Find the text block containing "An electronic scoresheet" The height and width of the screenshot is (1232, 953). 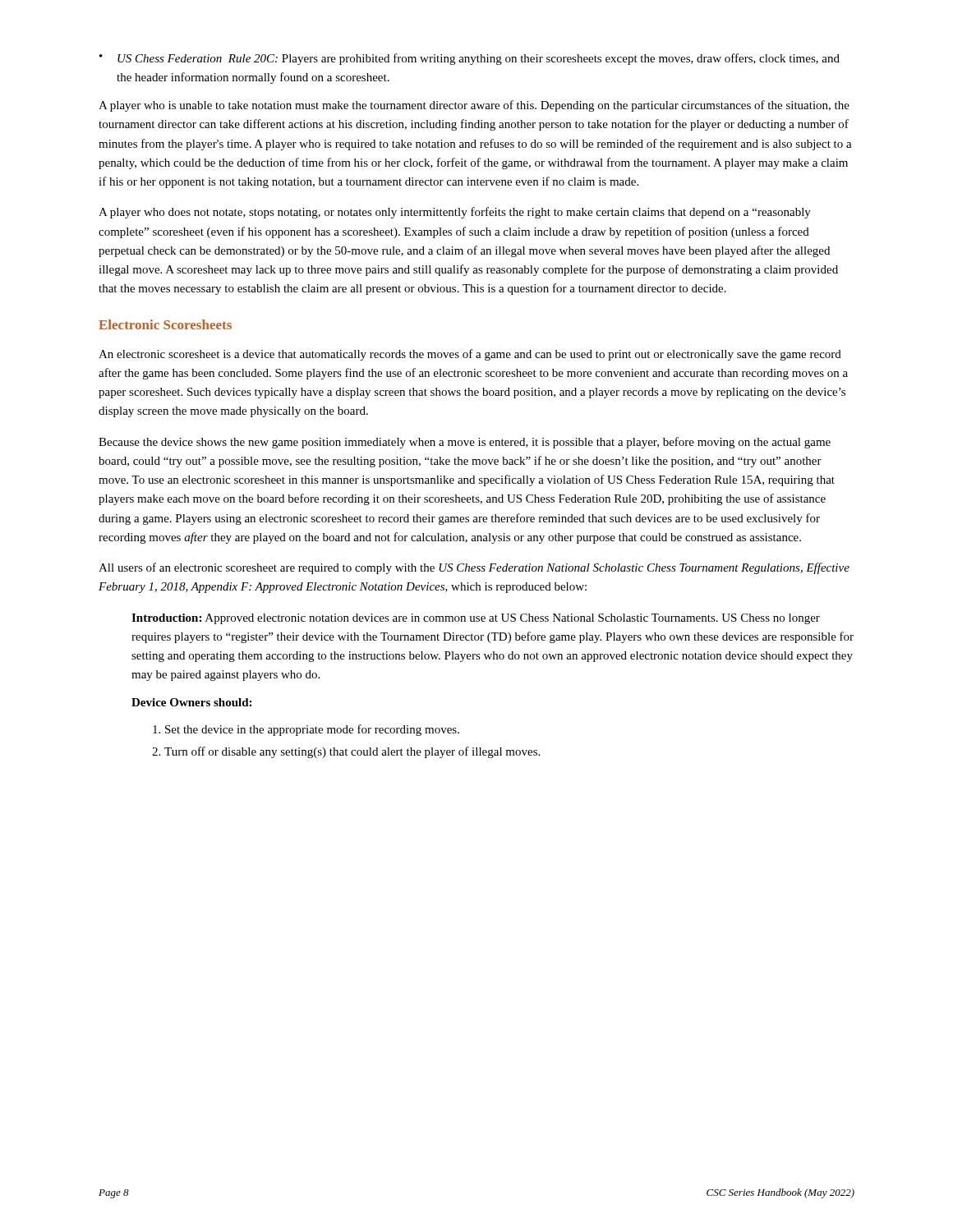pos(476,383)
